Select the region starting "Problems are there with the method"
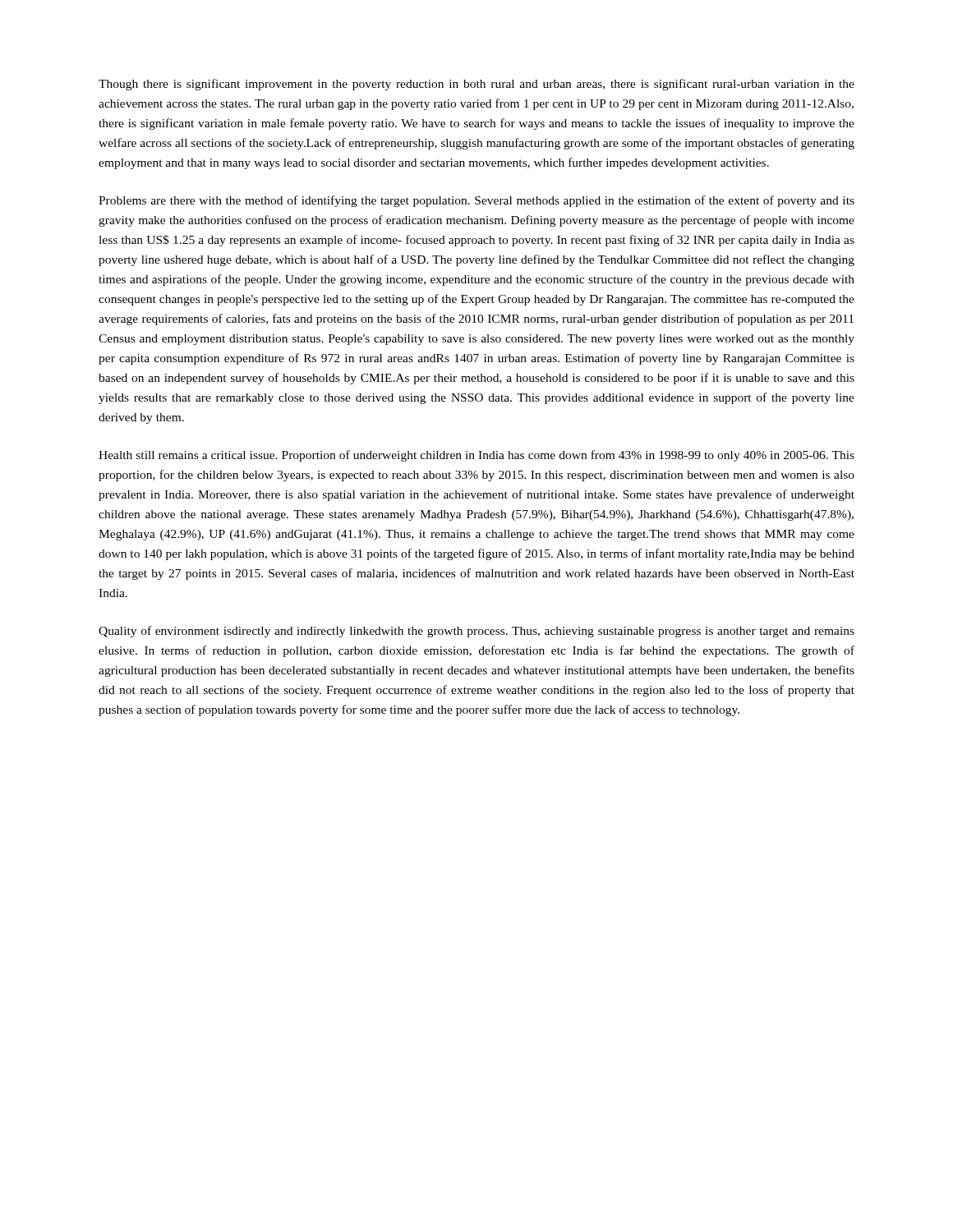 coord(476,309)
